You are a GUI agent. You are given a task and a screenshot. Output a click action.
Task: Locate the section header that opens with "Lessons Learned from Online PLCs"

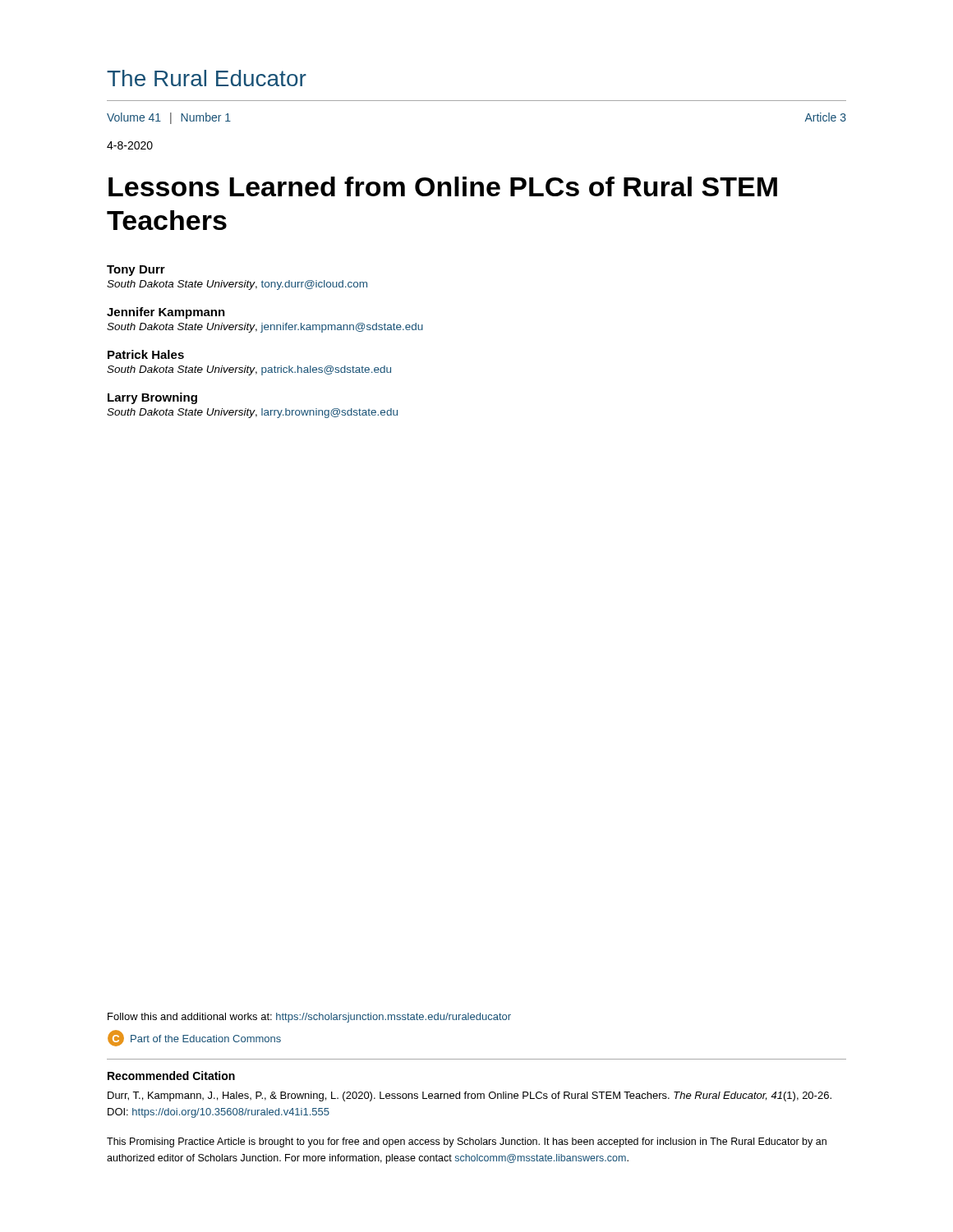(x=443, y=203)
